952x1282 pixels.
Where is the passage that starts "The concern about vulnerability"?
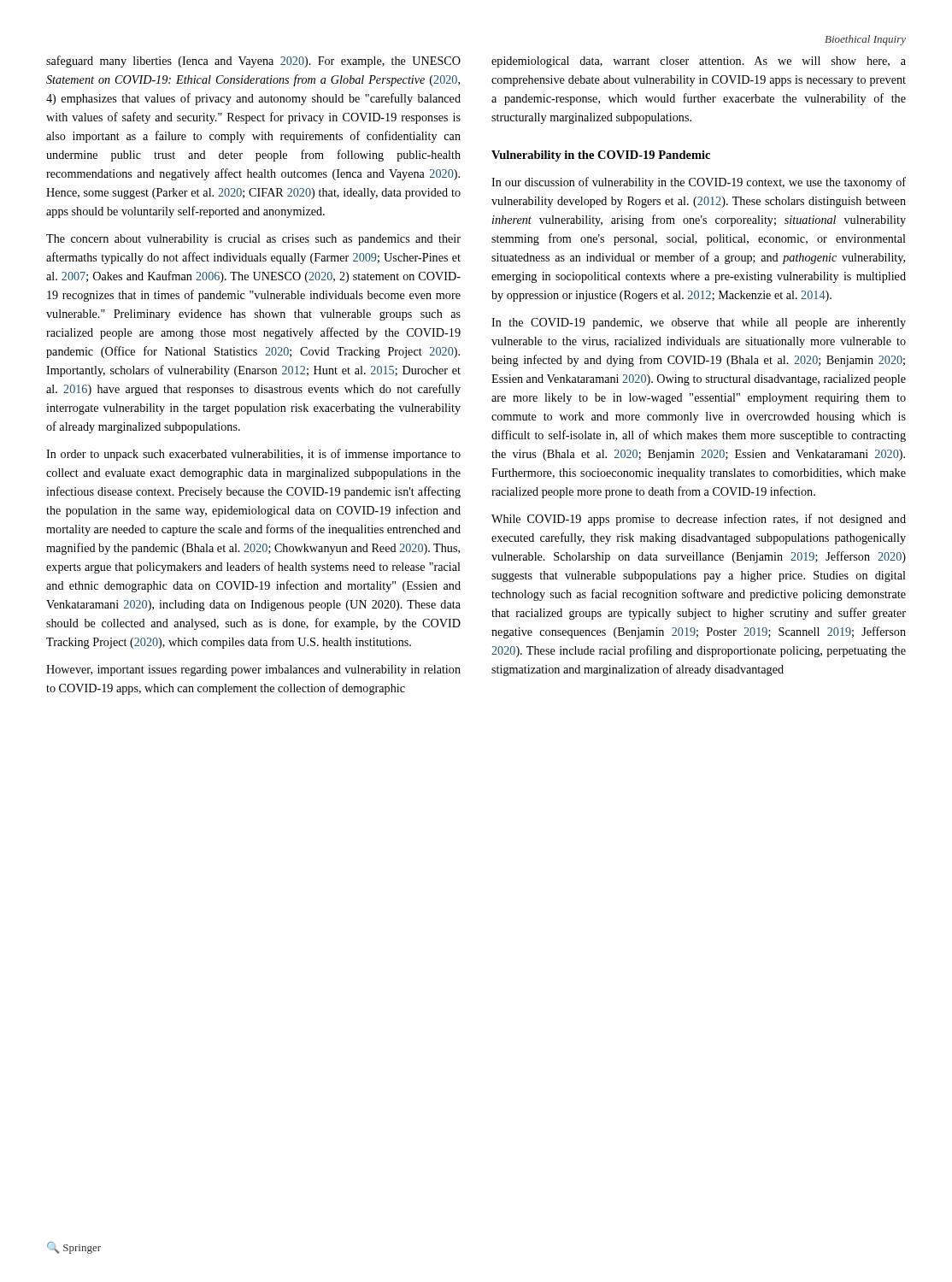[x=253, y=332]
